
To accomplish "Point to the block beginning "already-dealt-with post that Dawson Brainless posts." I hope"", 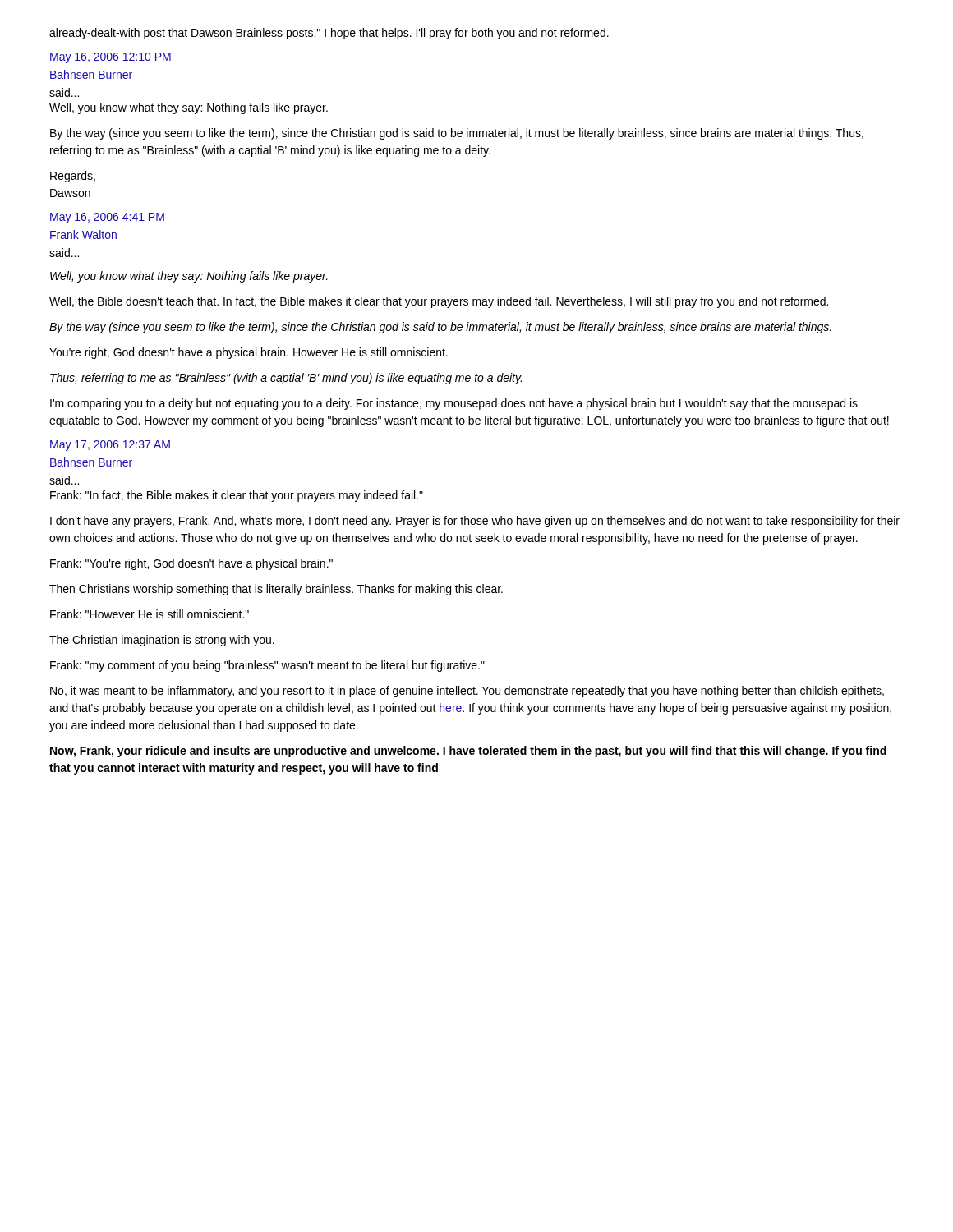I will 329,33.
